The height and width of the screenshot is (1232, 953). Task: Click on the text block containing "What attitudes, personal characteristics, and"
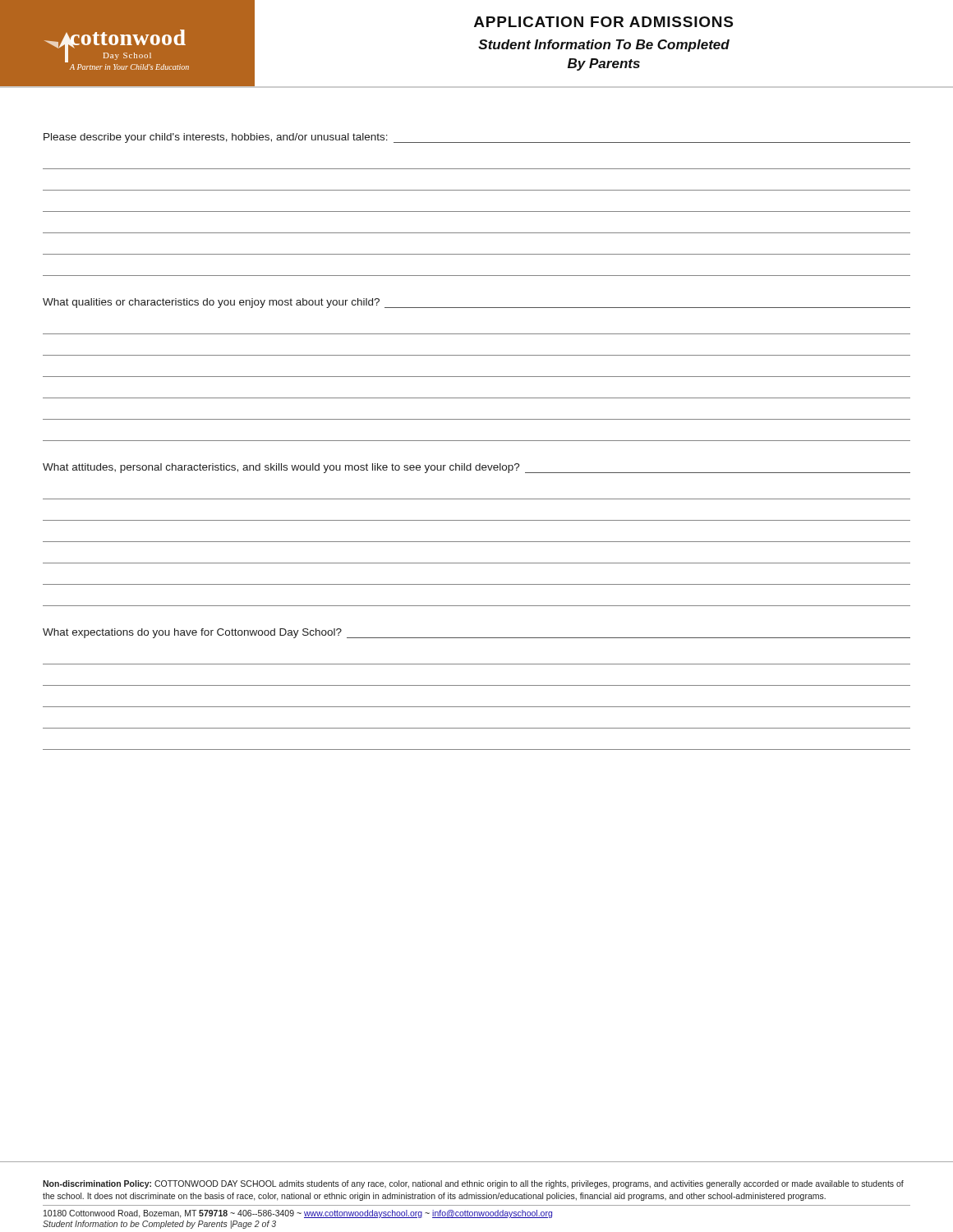476,466
